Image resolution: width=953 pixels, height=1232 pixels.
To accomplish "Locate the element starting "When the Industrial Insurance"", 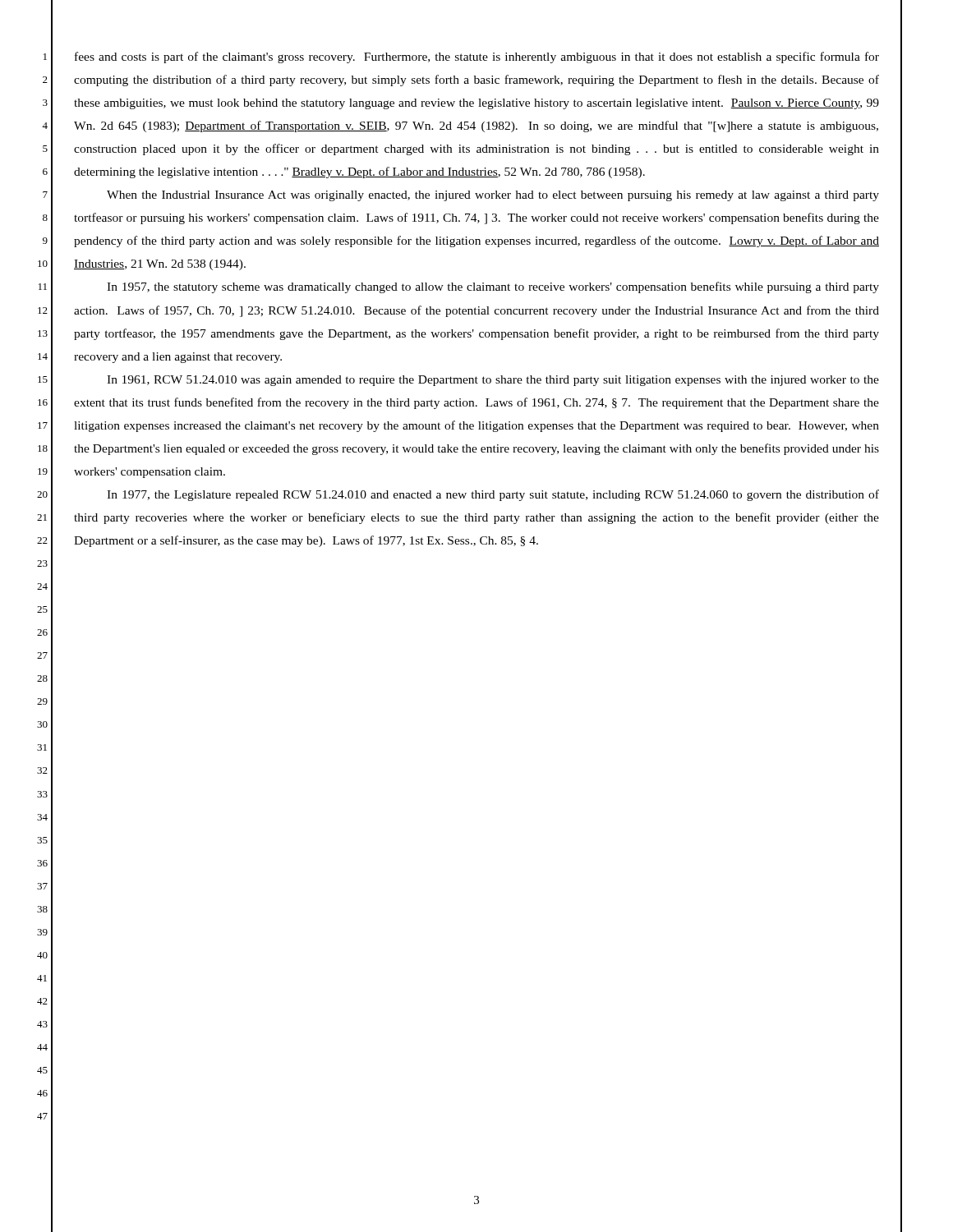I will click(476, 229).
